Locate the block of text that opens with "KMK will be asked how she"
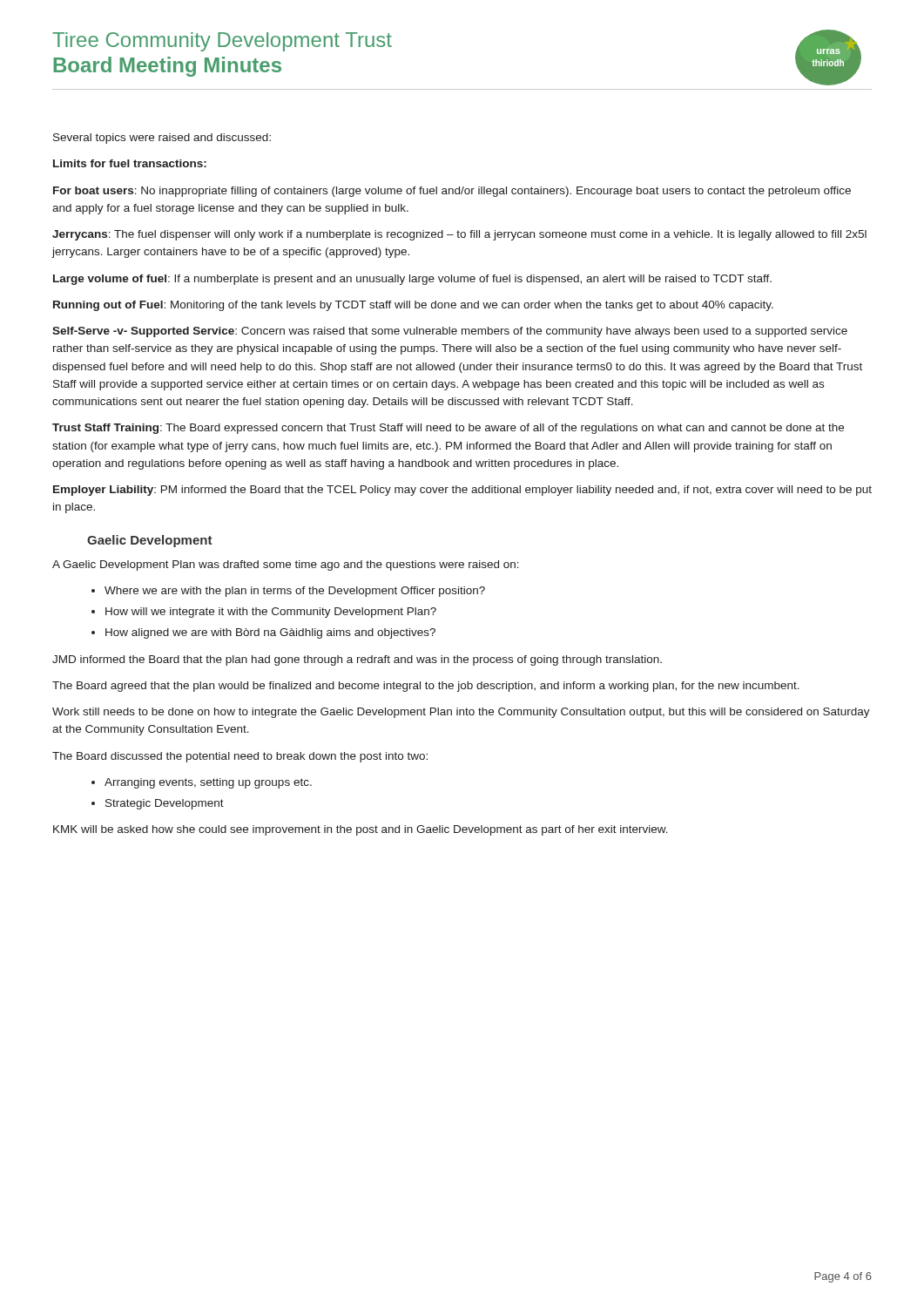The height and width of the screenshot is (1307, 924). pyautogui.click(x=462, y=830)
